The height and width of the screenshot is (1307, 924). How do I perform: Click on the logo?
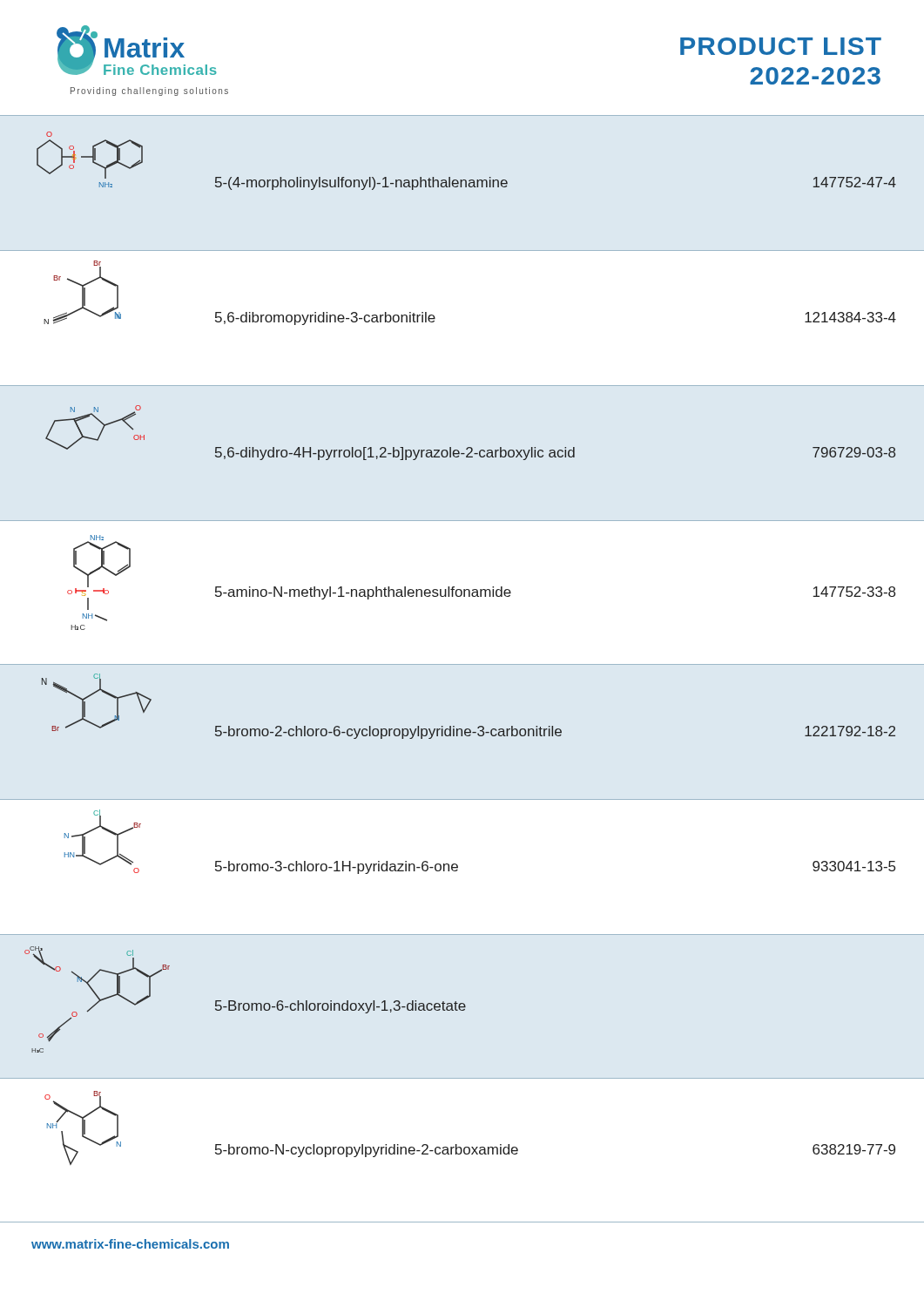[136, 65]
